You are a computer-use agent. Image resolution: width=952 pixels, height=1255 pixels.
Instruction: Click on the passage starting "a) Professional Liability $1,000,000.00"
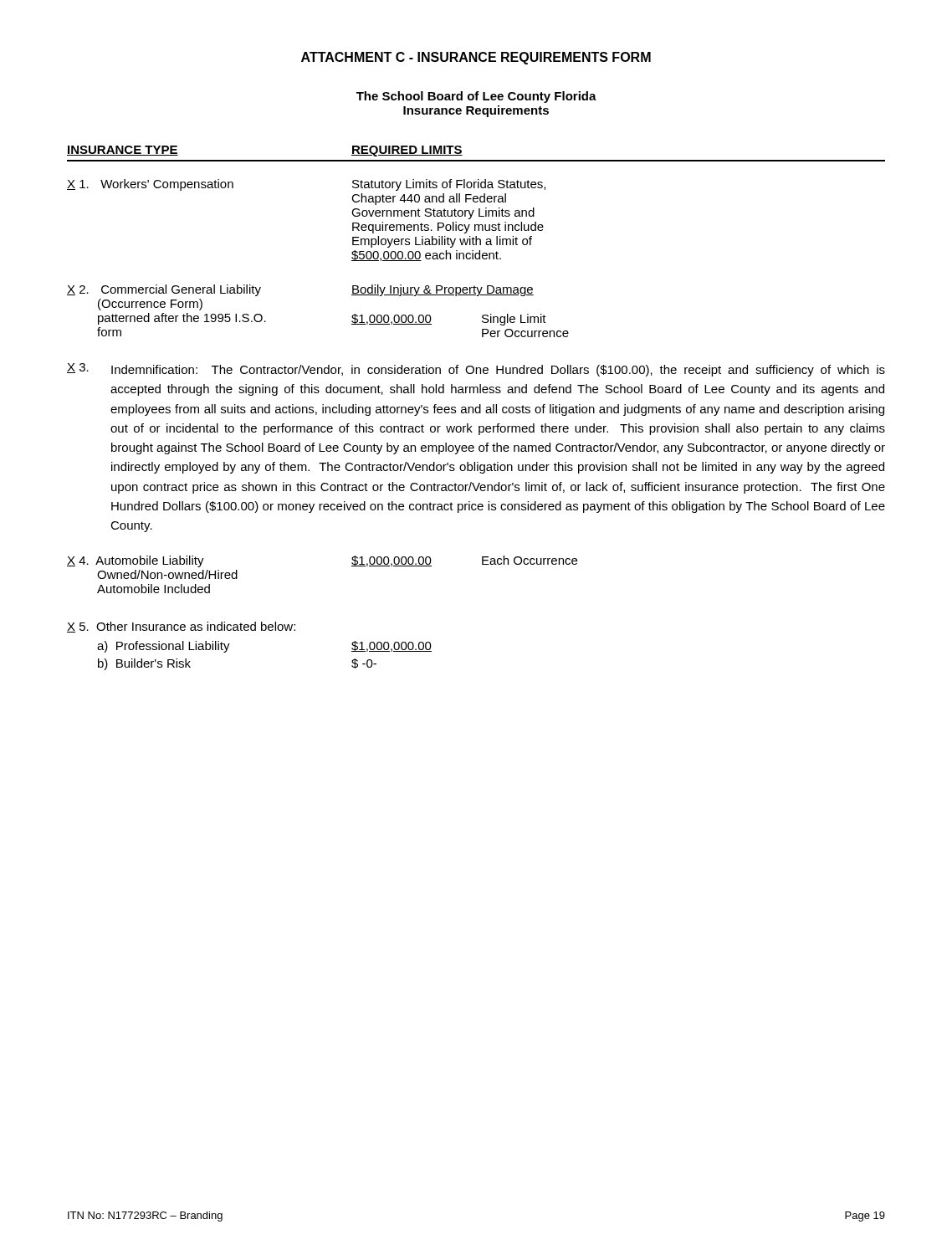(x=162, y=646)
